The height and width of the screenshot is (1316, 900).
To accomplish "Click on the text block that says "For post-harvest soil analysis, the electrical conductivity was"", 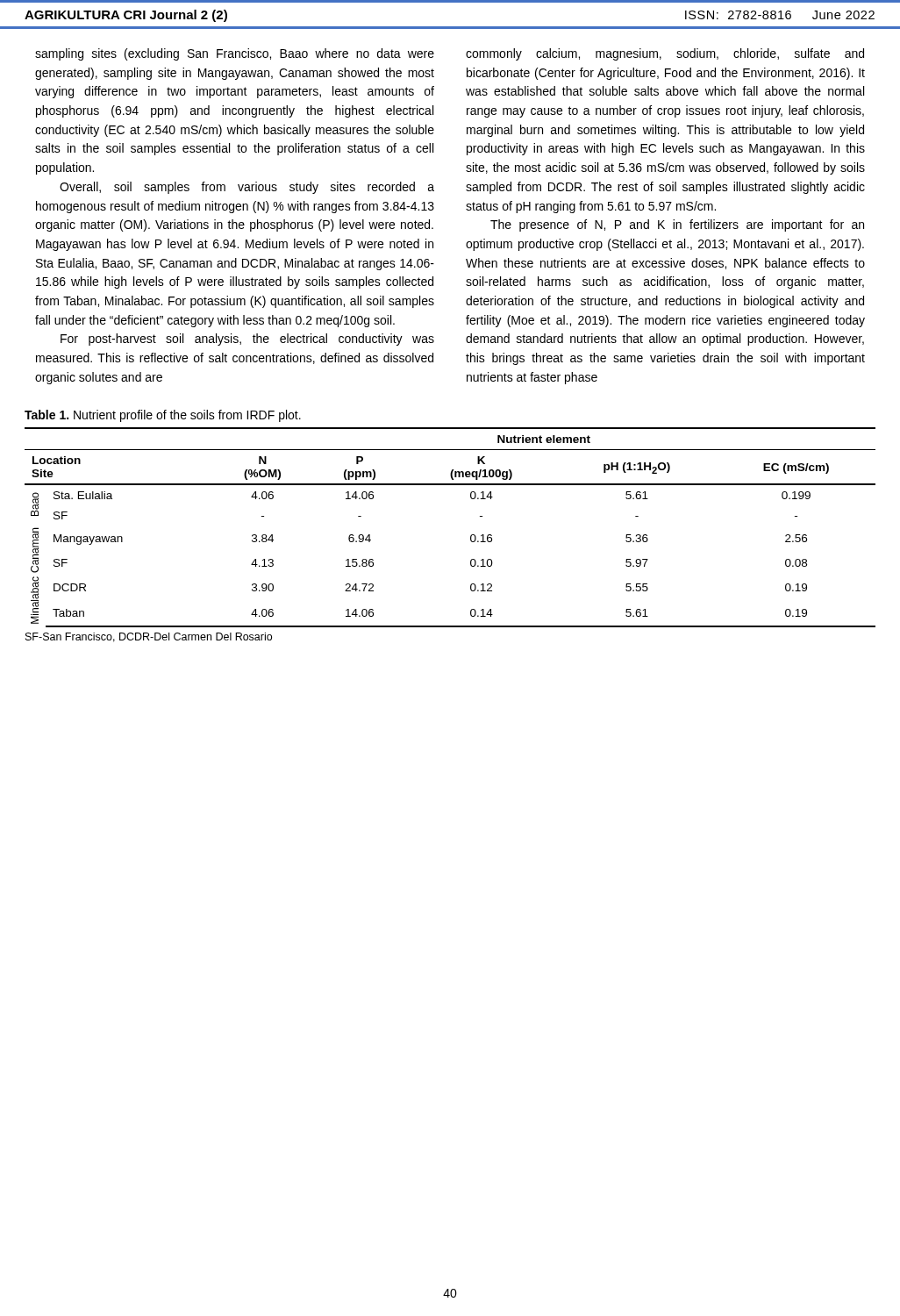I will tap(235, 359).
